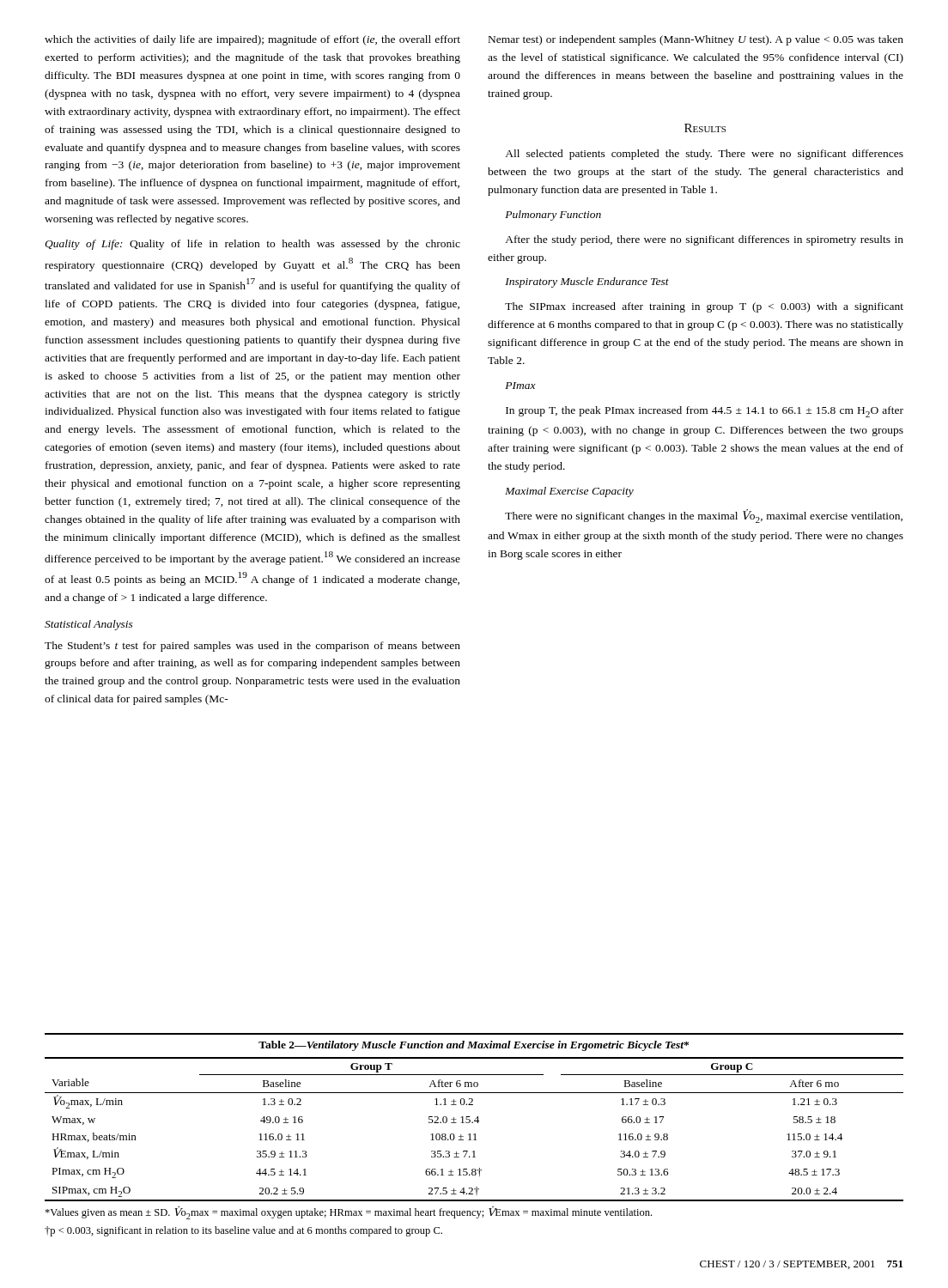
Task: Click where it says "Maximal Exercise Capacity"
Action: (569, 492)
